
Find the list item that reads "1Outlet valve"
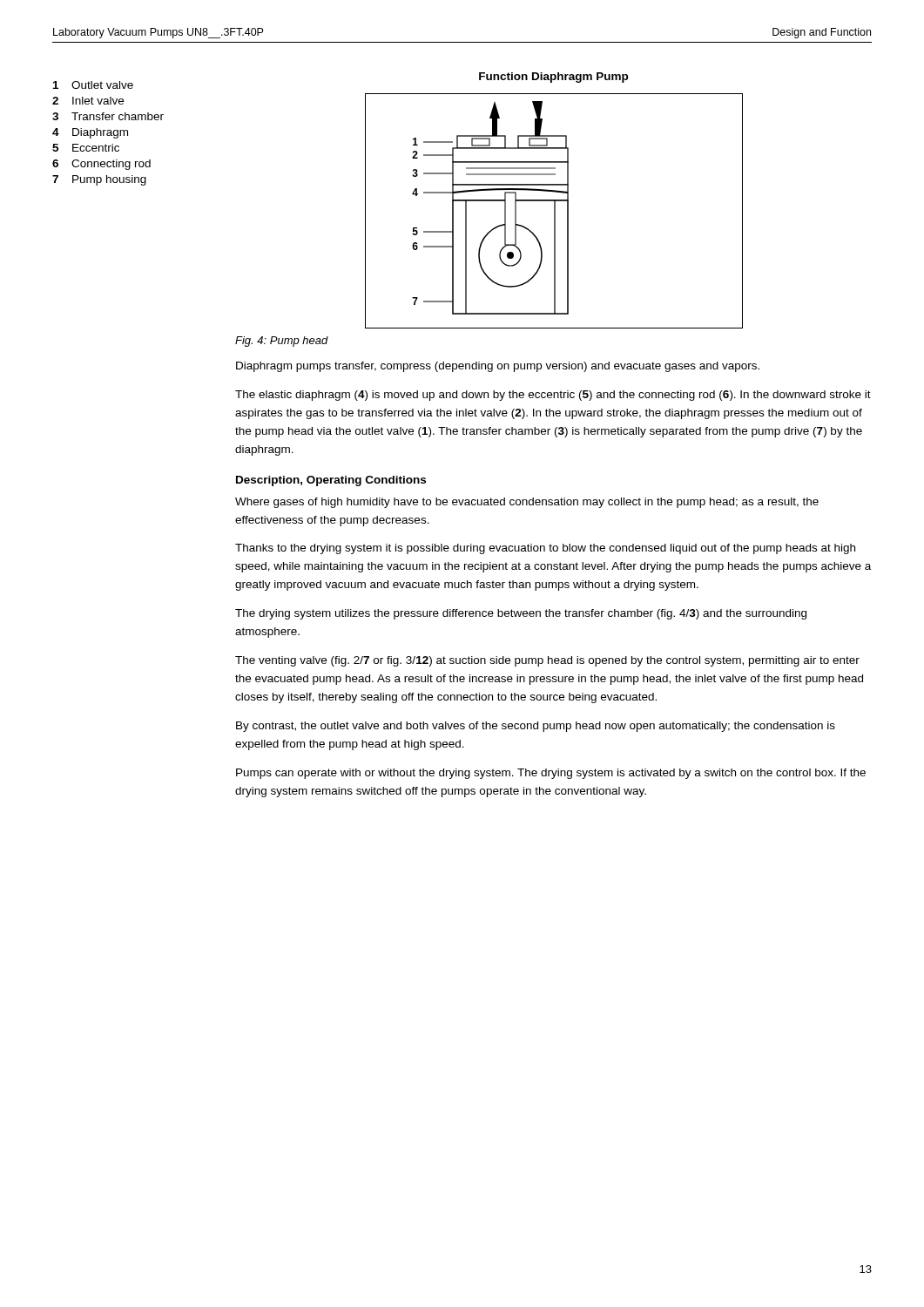click(x=135, y=85)
